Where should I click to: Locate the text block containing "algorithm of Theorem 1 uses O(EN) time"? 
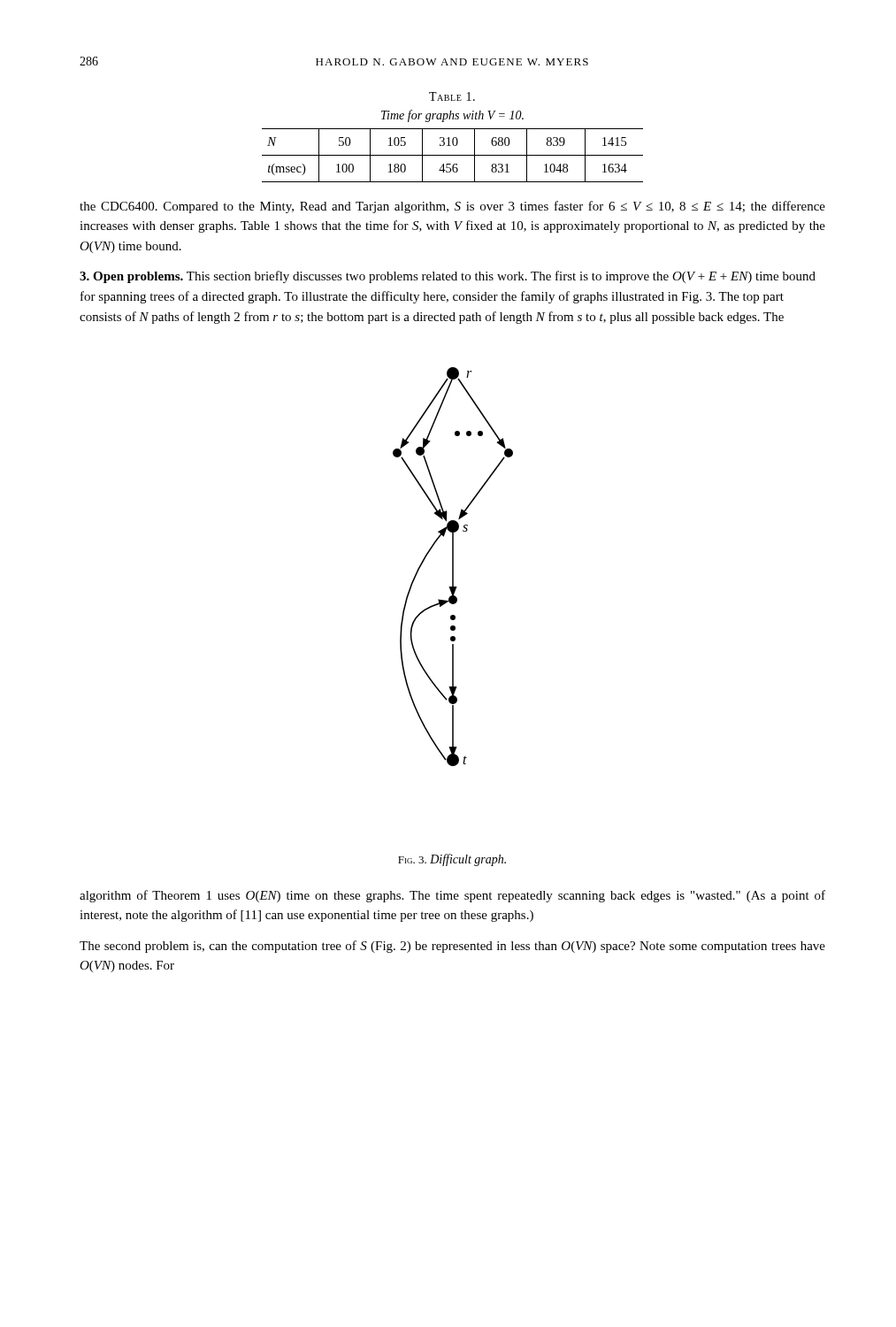[452, 905]
